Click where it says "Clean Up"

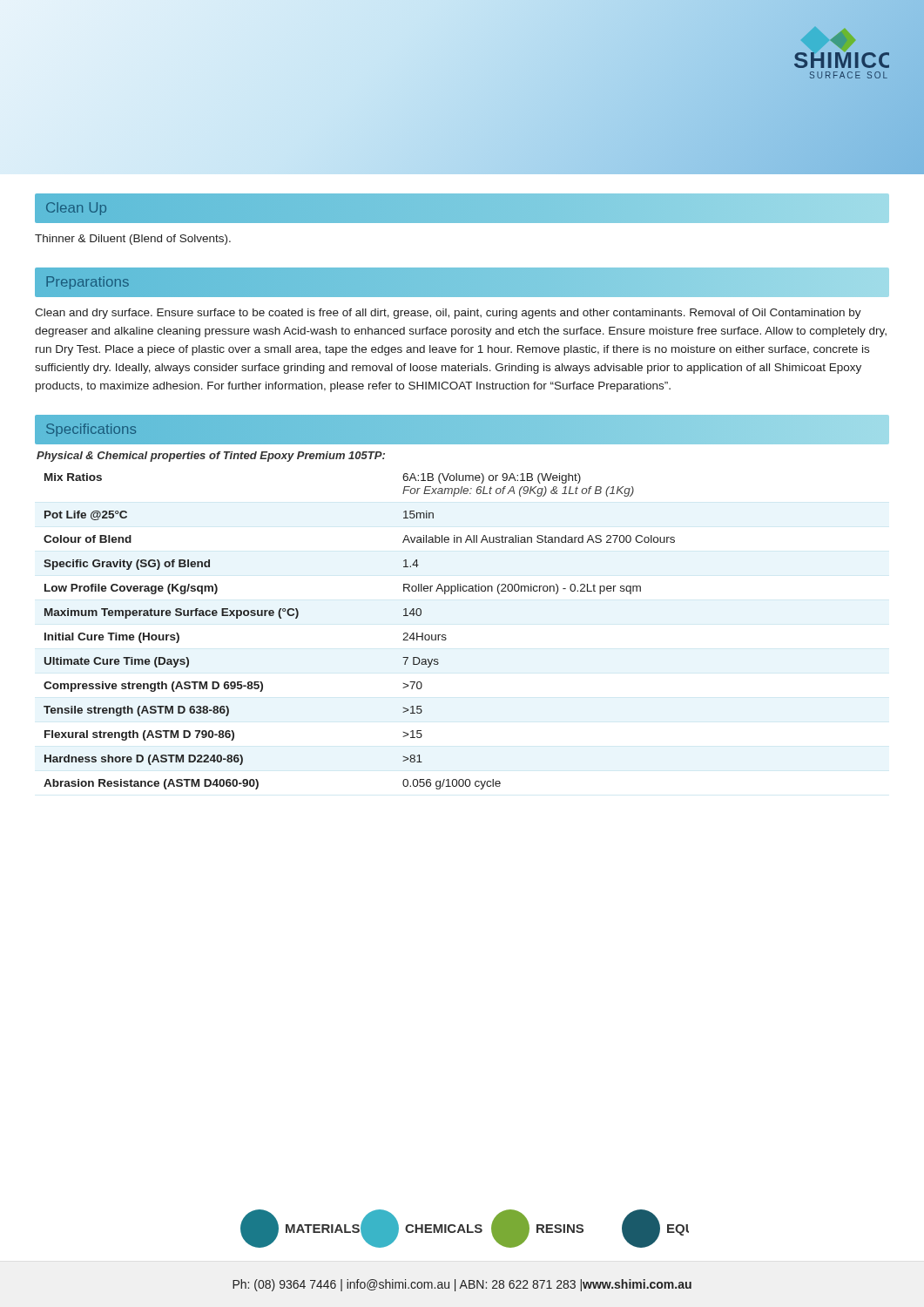click(76, 208)
